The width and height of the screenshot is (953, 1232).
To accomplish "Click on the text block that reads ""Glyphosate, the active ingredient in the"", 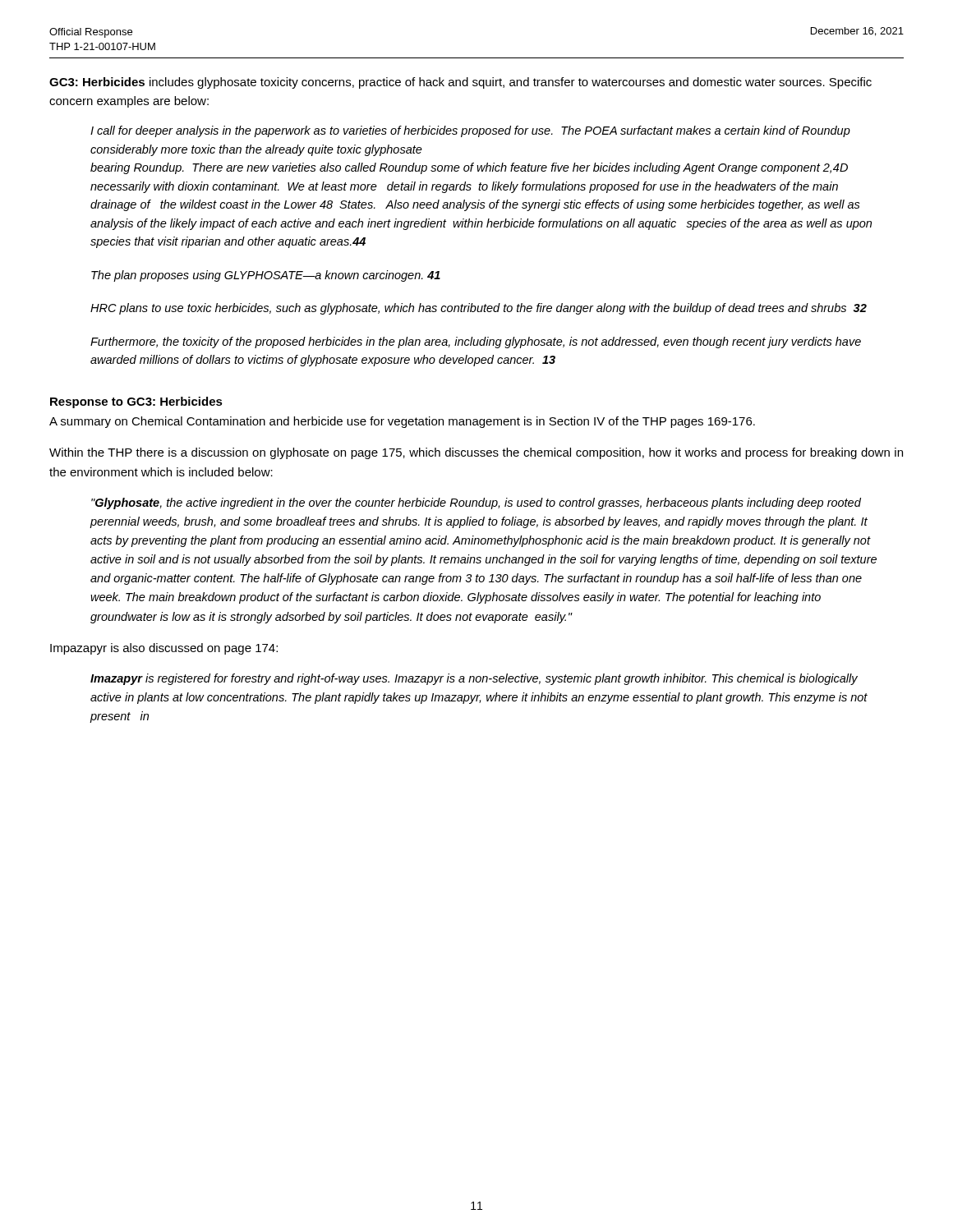I will click(484, 559).
